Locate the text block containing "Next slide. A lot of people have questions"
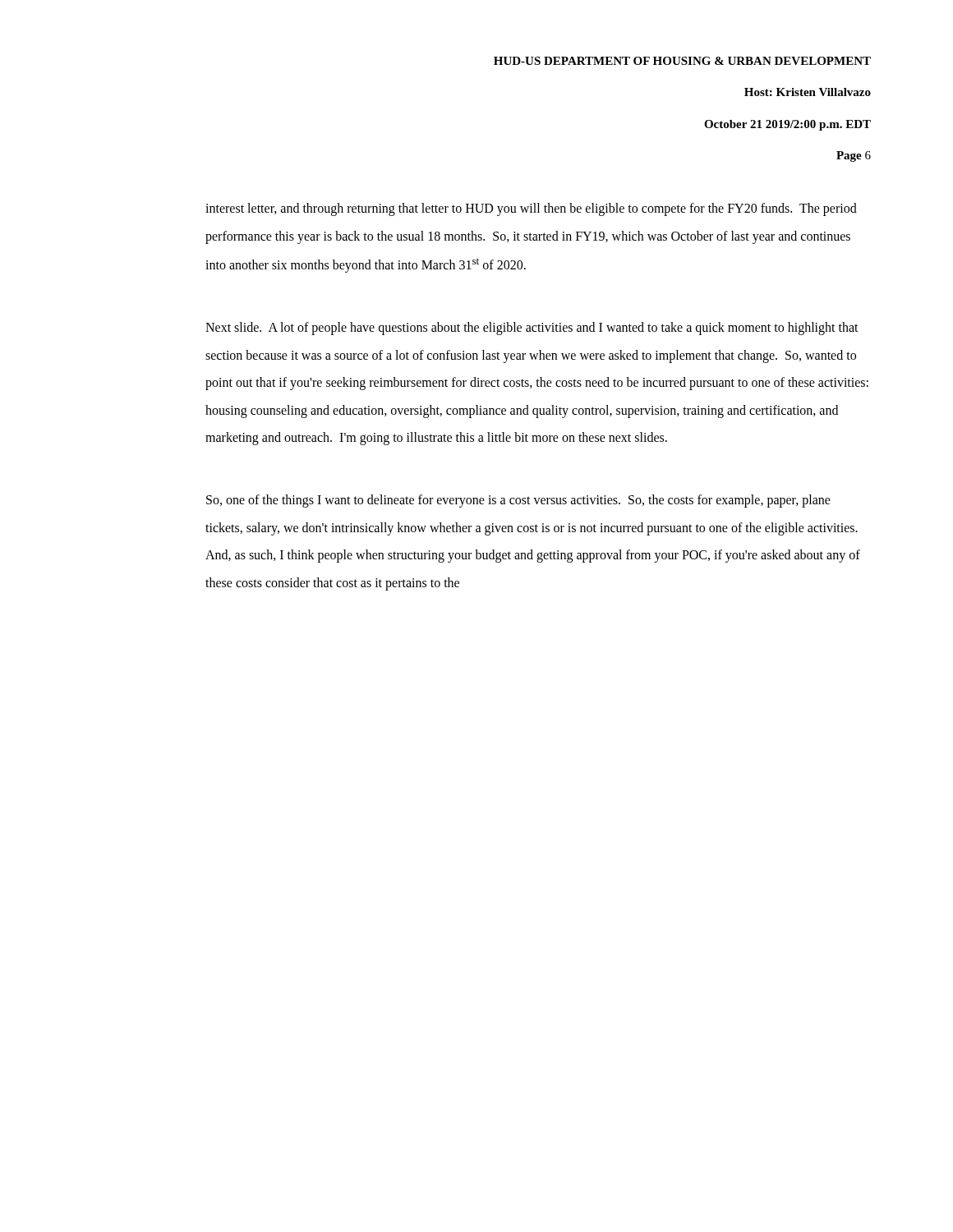 click(537, 383)
